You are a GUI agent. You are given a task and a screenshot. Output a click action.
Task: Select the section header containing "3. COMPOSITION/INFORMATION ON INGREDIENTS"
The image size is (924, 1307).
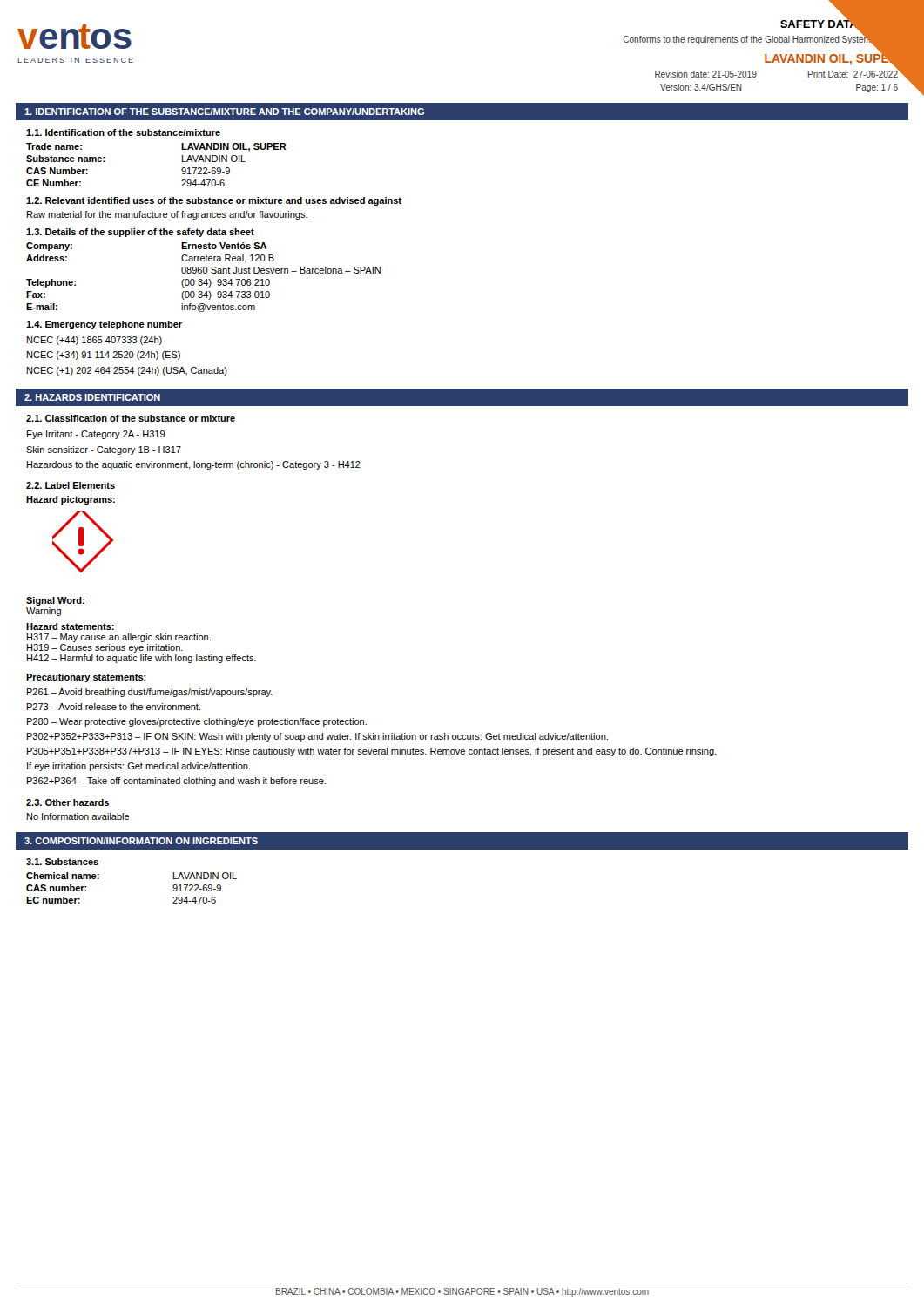(141, 841)
